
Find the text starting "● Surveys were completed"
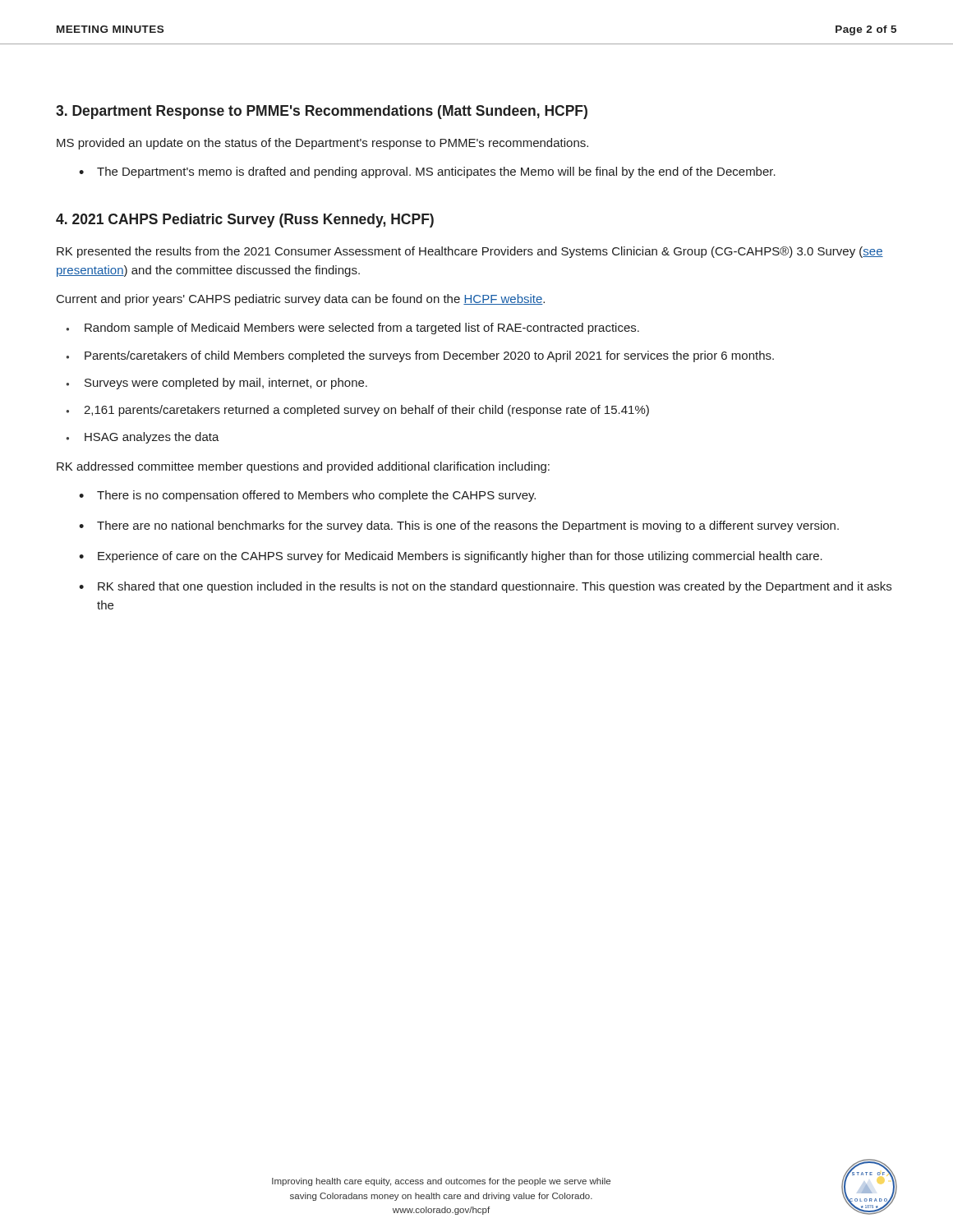click(217, 382)
